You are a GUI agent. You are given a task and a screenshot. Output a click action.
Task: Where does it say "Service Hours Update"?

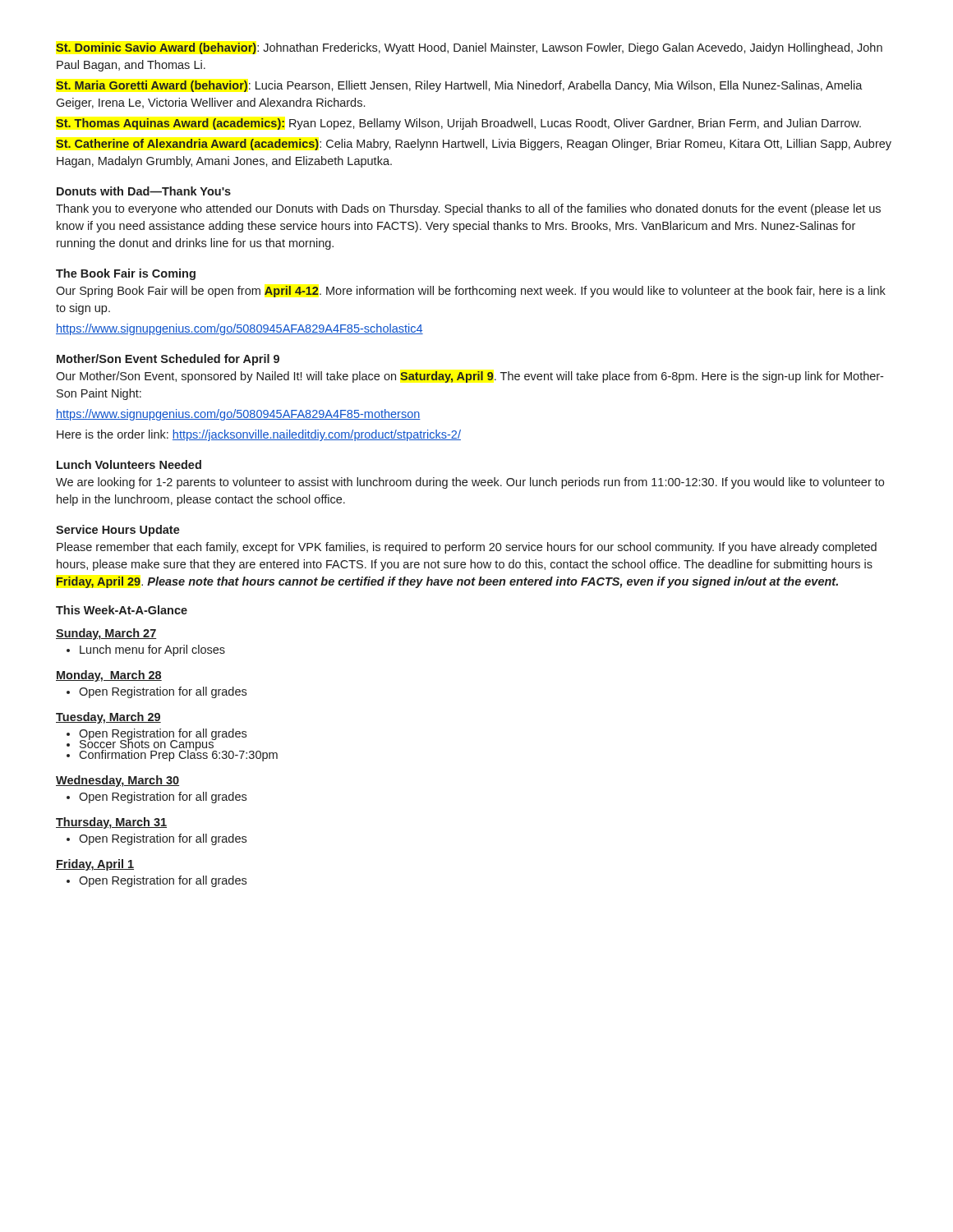pos(118,530)
